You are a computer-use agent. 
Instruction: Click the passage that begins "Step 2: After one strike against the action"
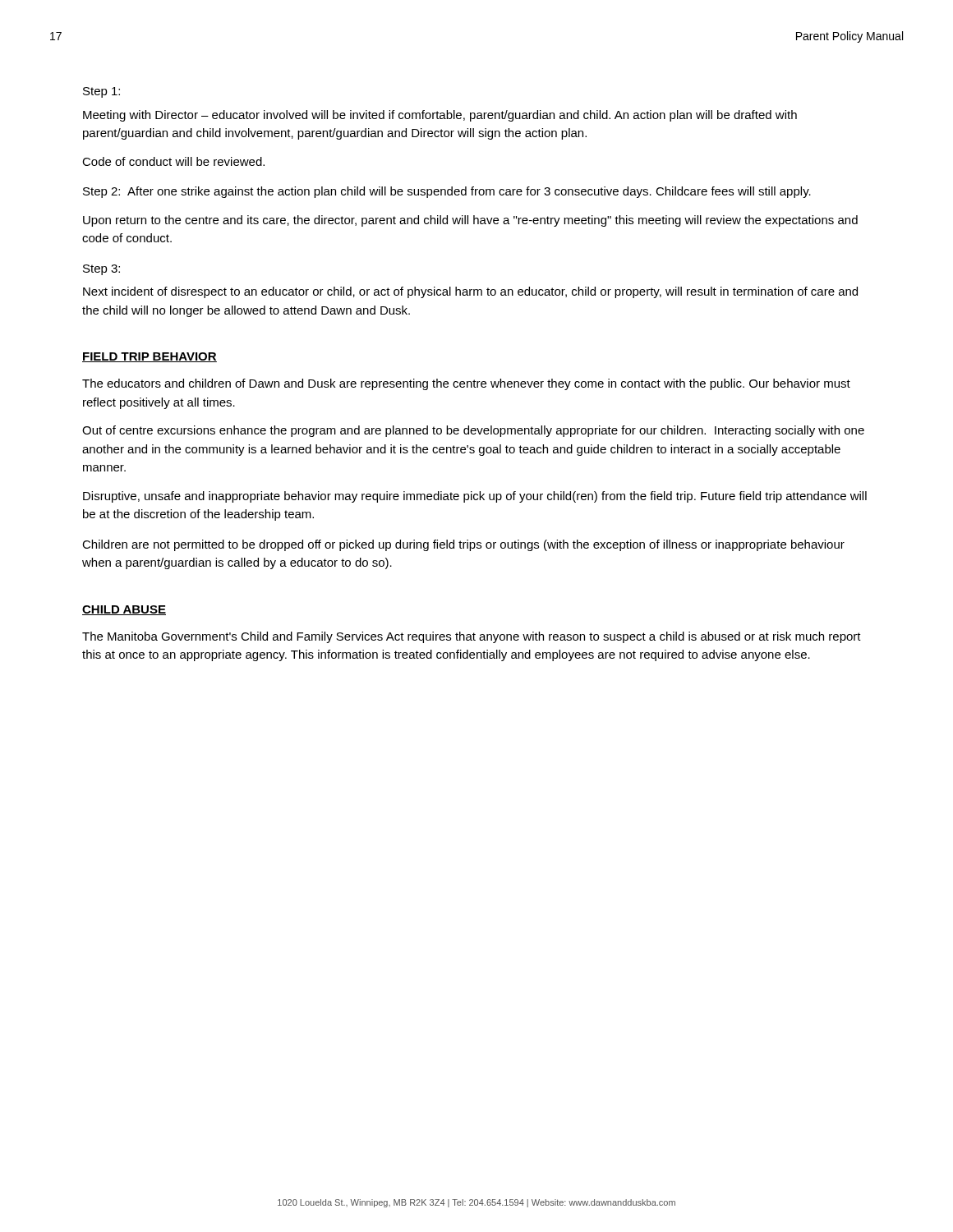click(447, 191)
